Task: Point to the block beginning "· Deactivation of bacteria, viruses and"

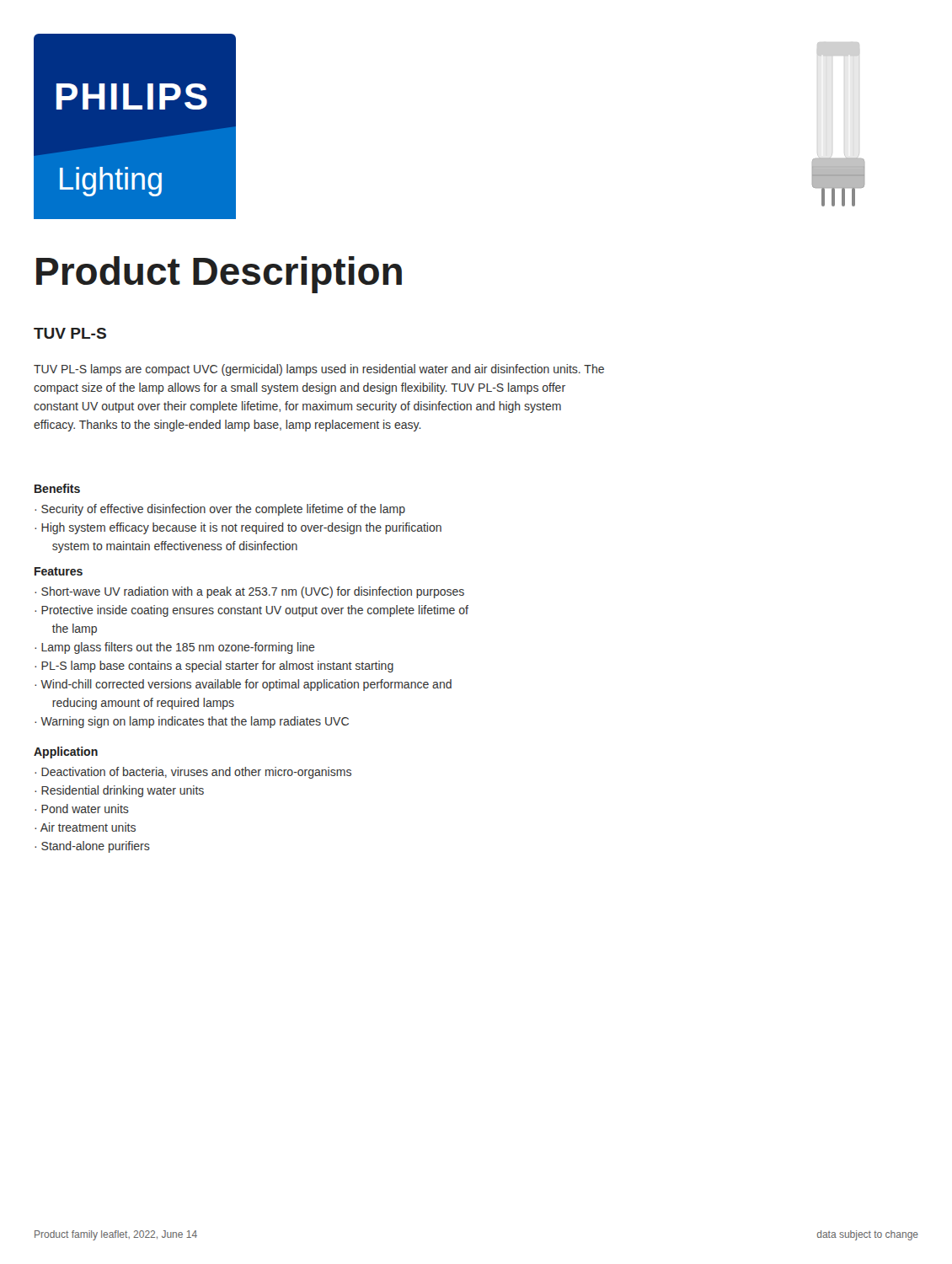Action: point(193,772)
